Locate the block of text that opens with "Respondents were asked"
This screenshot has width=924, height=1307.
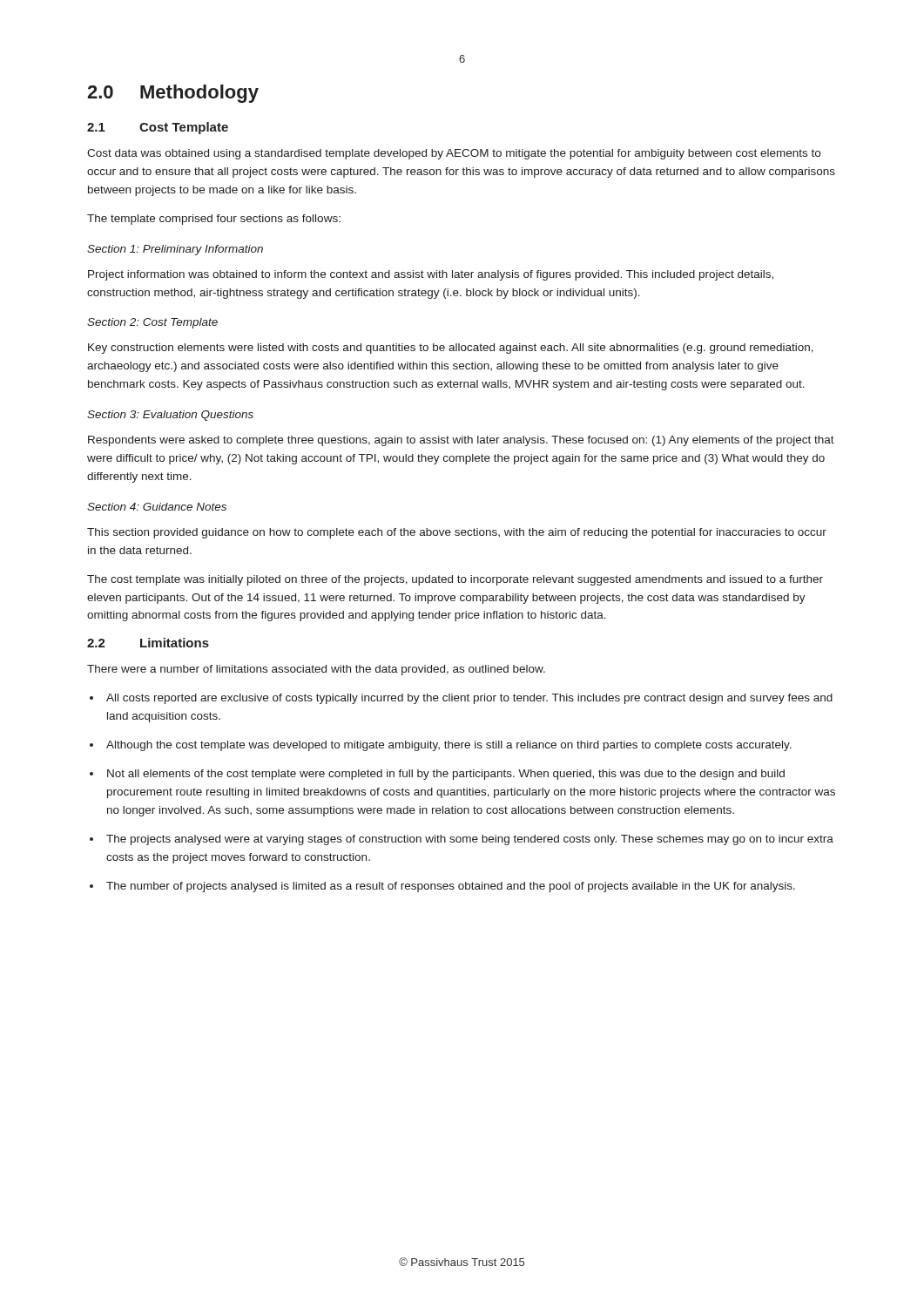[x=462, y=459]
